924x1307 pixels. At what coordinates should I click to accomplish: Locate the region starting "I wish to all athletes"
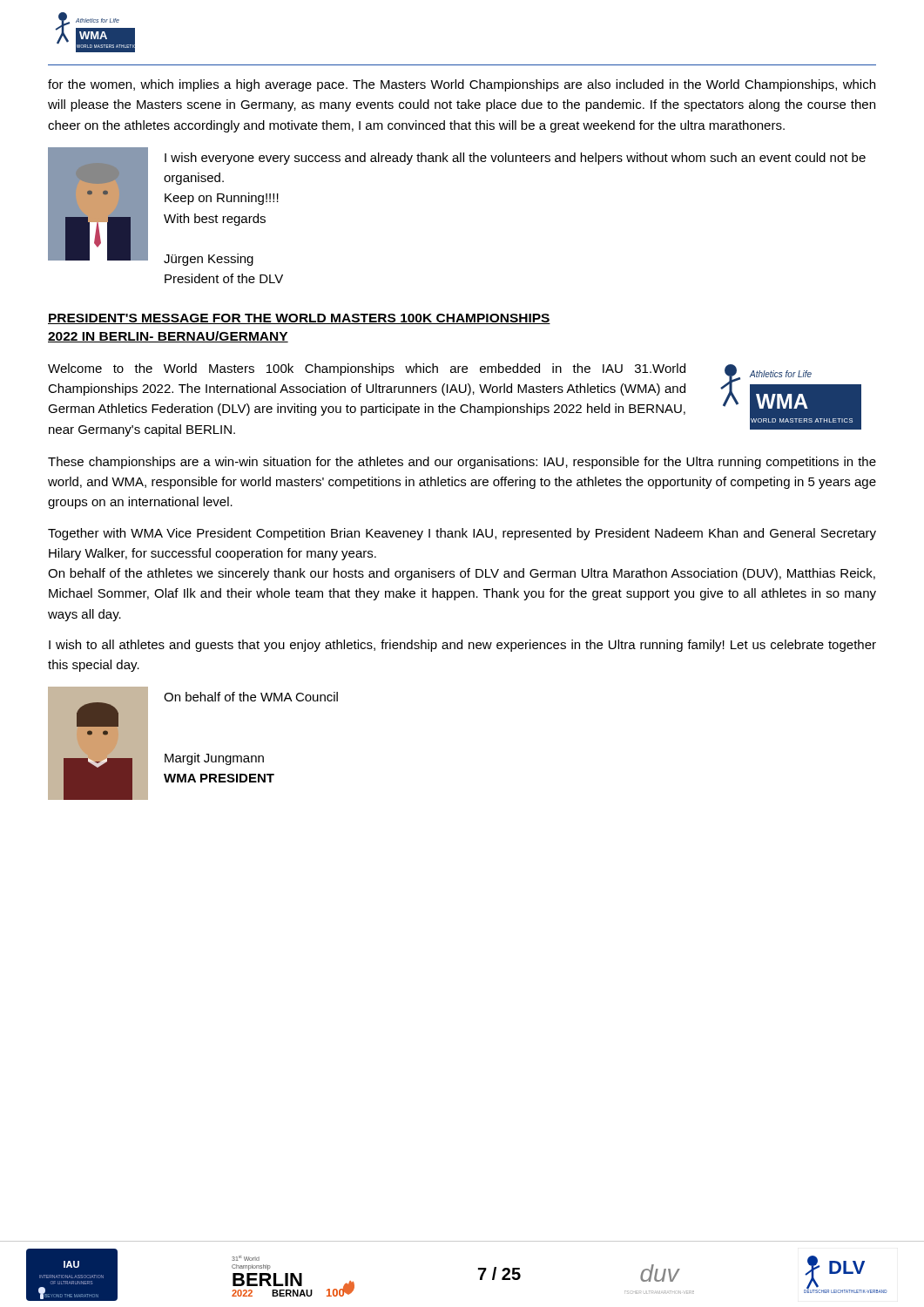tap(462, 654)
